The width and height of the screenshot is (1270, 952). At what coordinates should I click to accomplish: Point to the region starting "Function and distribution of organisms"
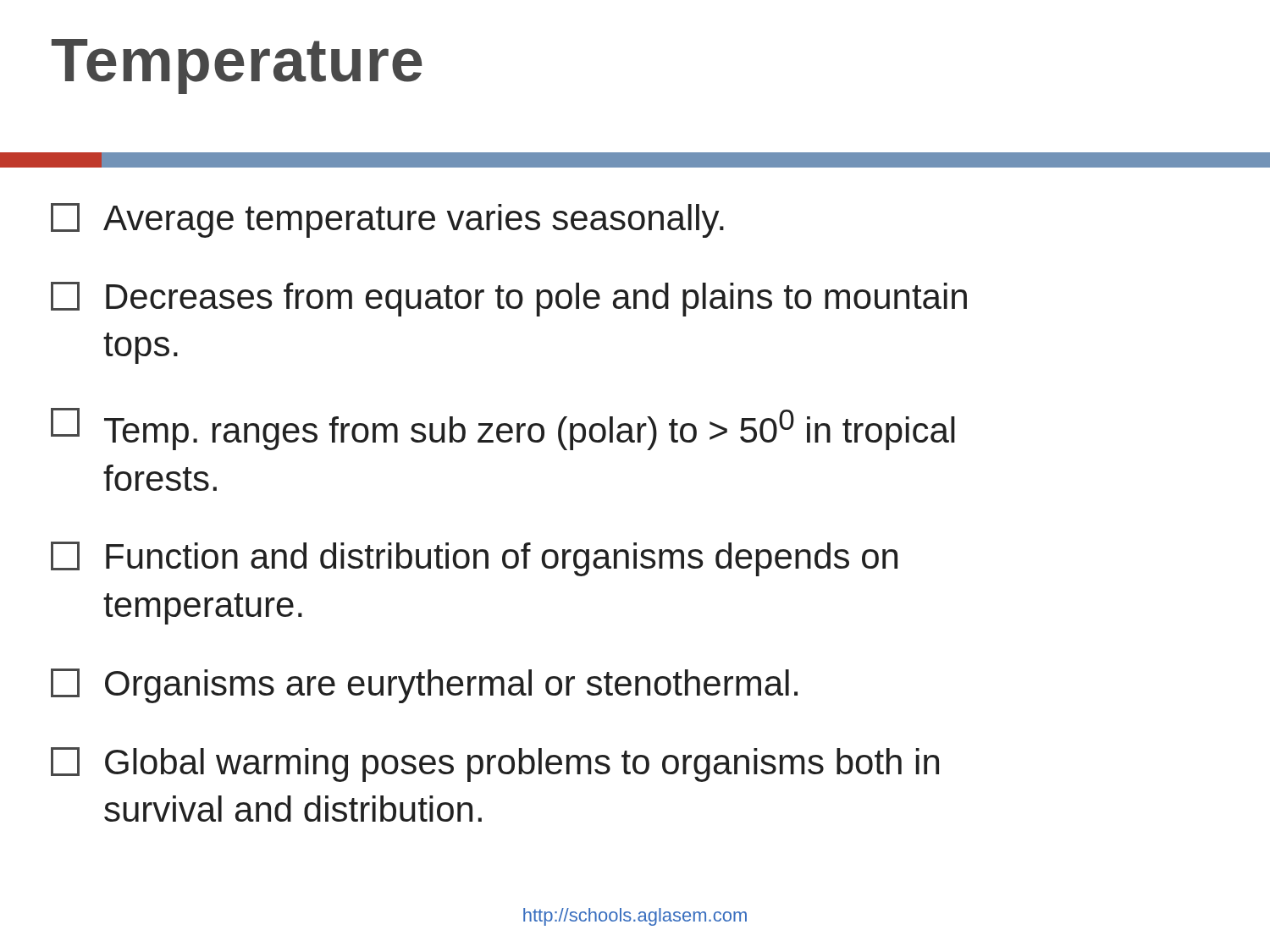(475, 581)
